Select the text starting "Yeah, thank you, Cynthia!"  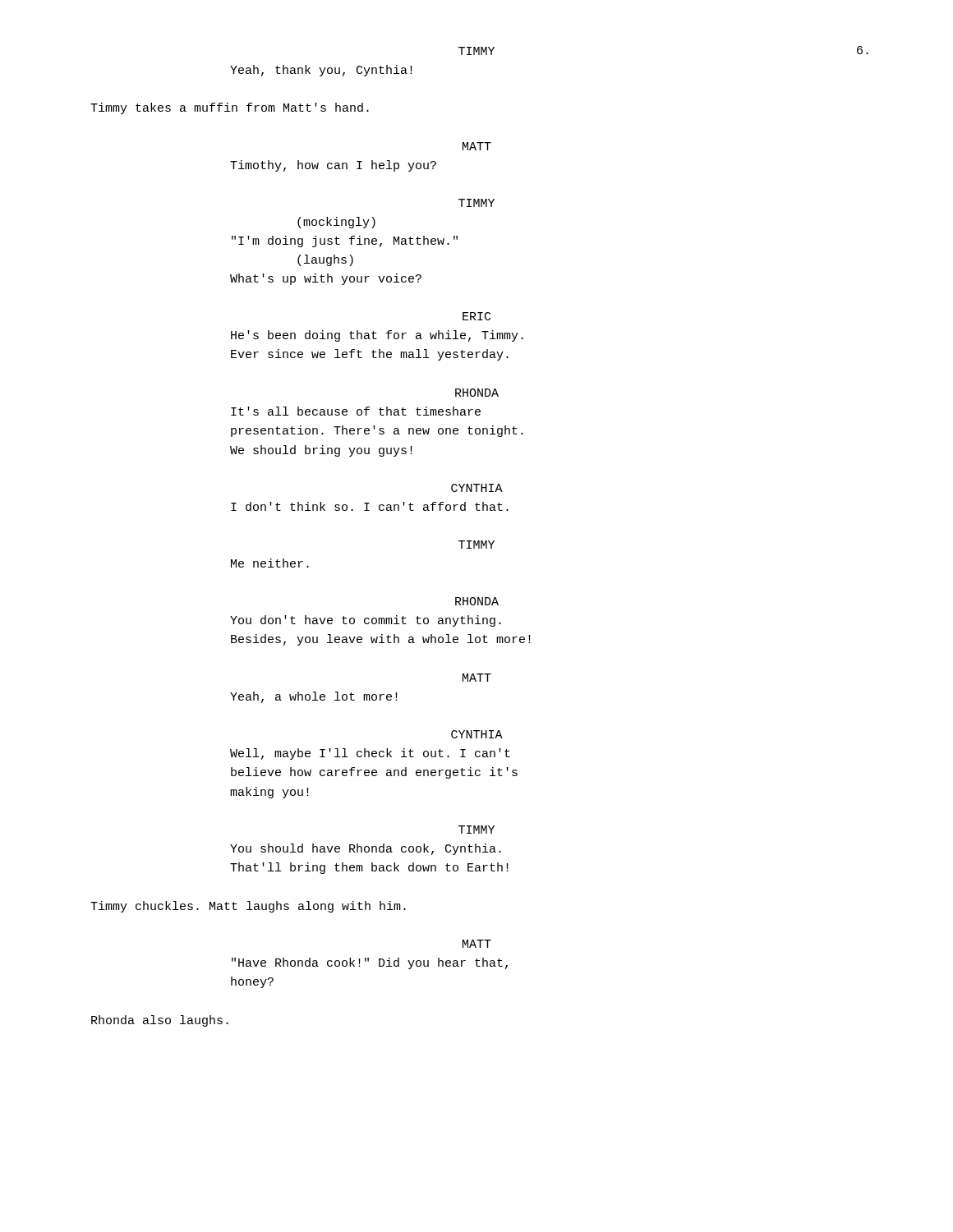[322, 71]
